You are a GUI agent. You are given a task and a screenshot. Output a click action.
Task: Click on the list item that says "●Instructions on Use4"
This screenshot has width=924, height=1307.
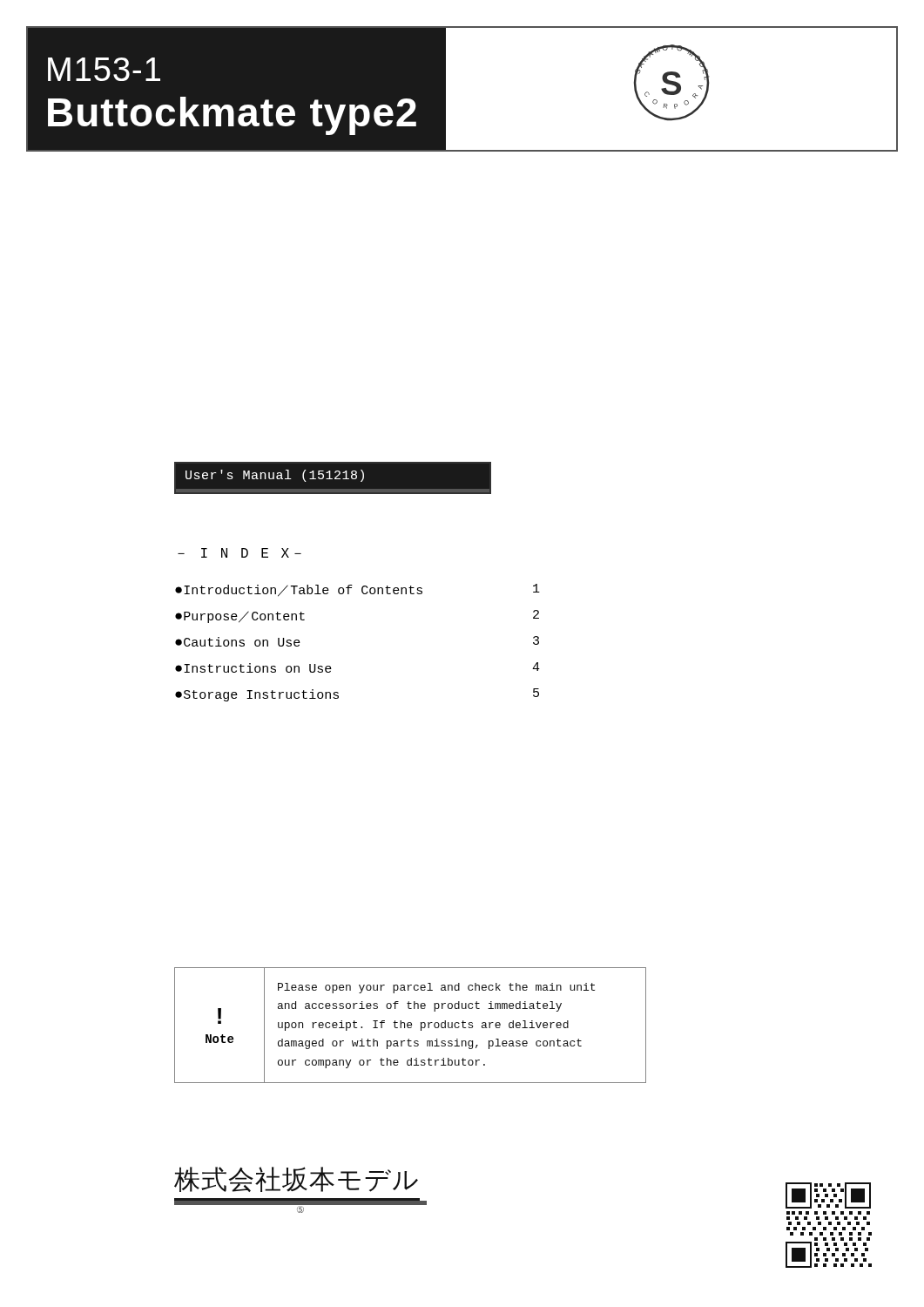click(x=250, y=667)
